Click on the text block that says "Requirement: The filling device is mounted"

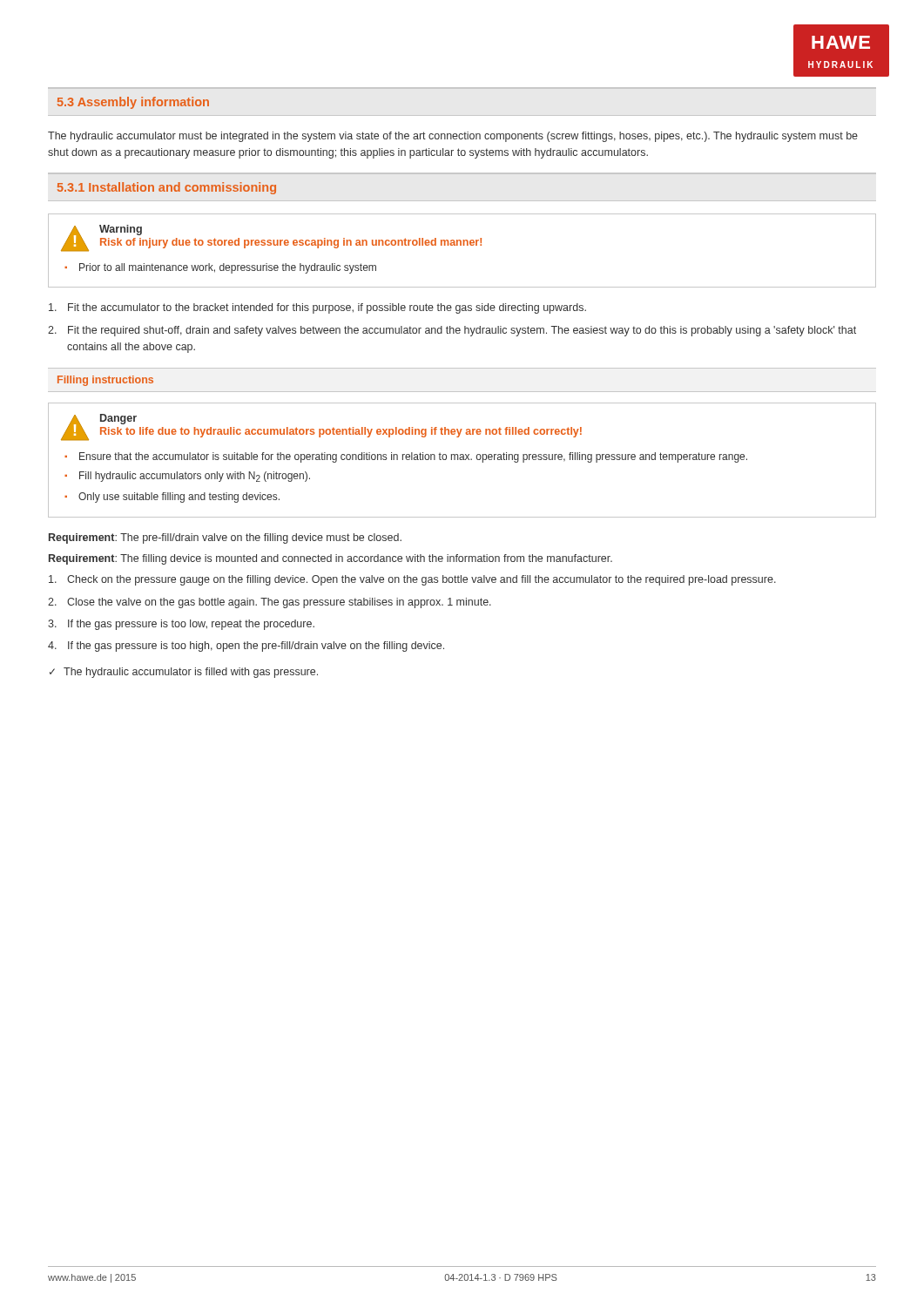pos(330,558)
